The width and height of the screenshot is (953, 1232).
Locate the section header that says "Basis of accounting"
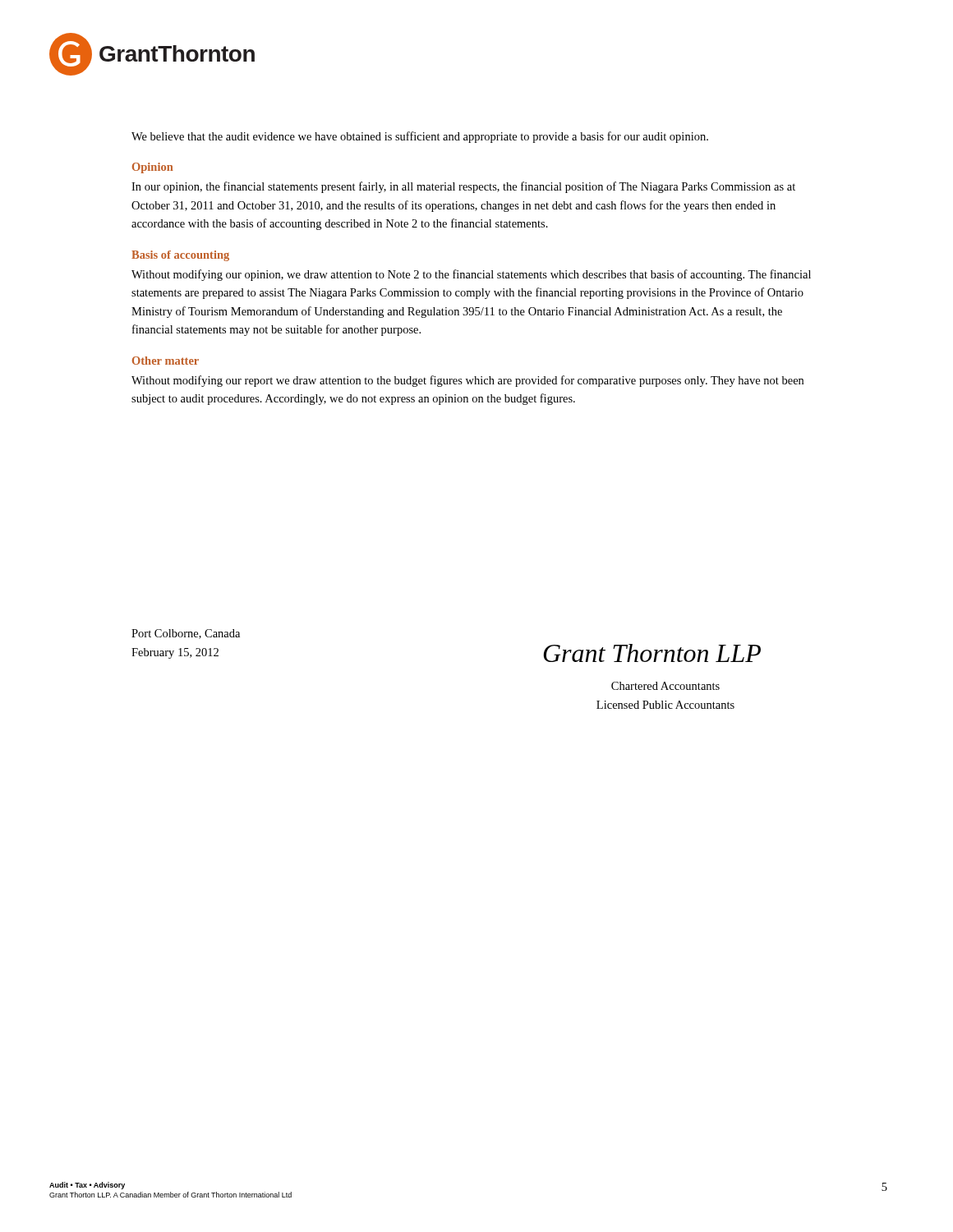click(x=180, y=254)
